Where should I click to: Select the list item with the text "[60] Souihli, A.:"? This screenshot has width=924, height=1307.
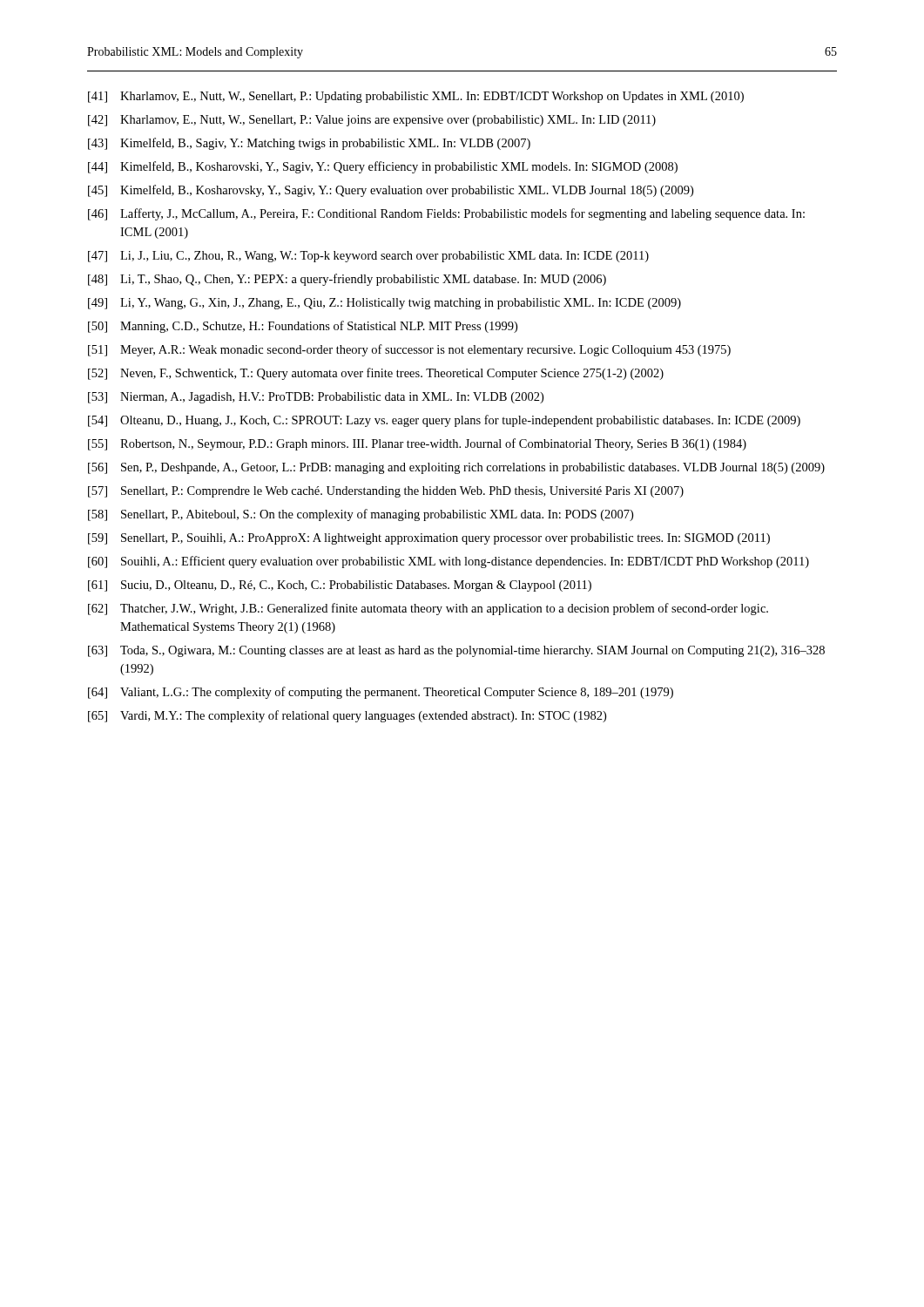tap(462, 562)
